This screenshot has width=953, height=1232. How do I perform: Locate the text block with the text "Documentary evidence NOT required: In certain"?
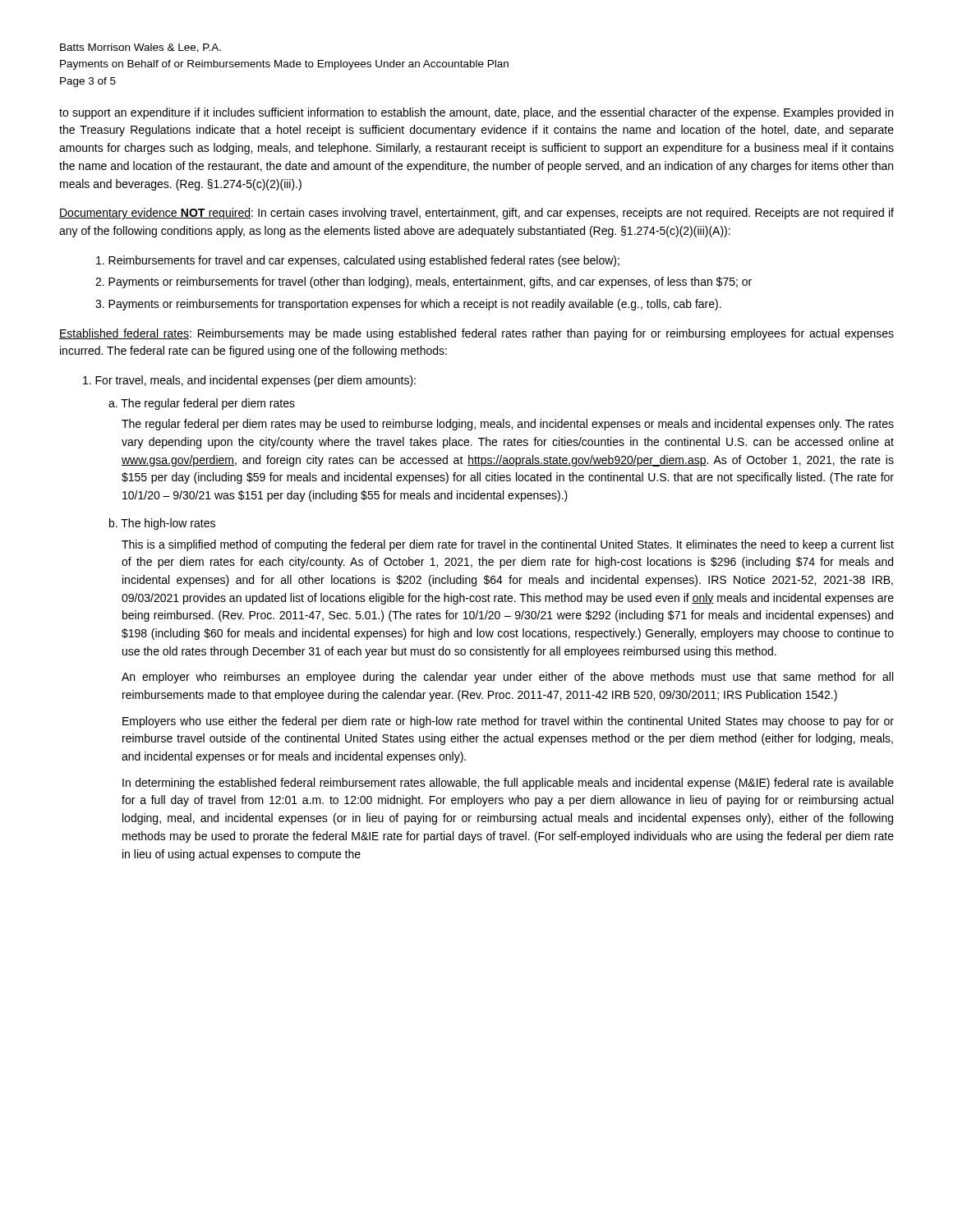tap(476, 222)
